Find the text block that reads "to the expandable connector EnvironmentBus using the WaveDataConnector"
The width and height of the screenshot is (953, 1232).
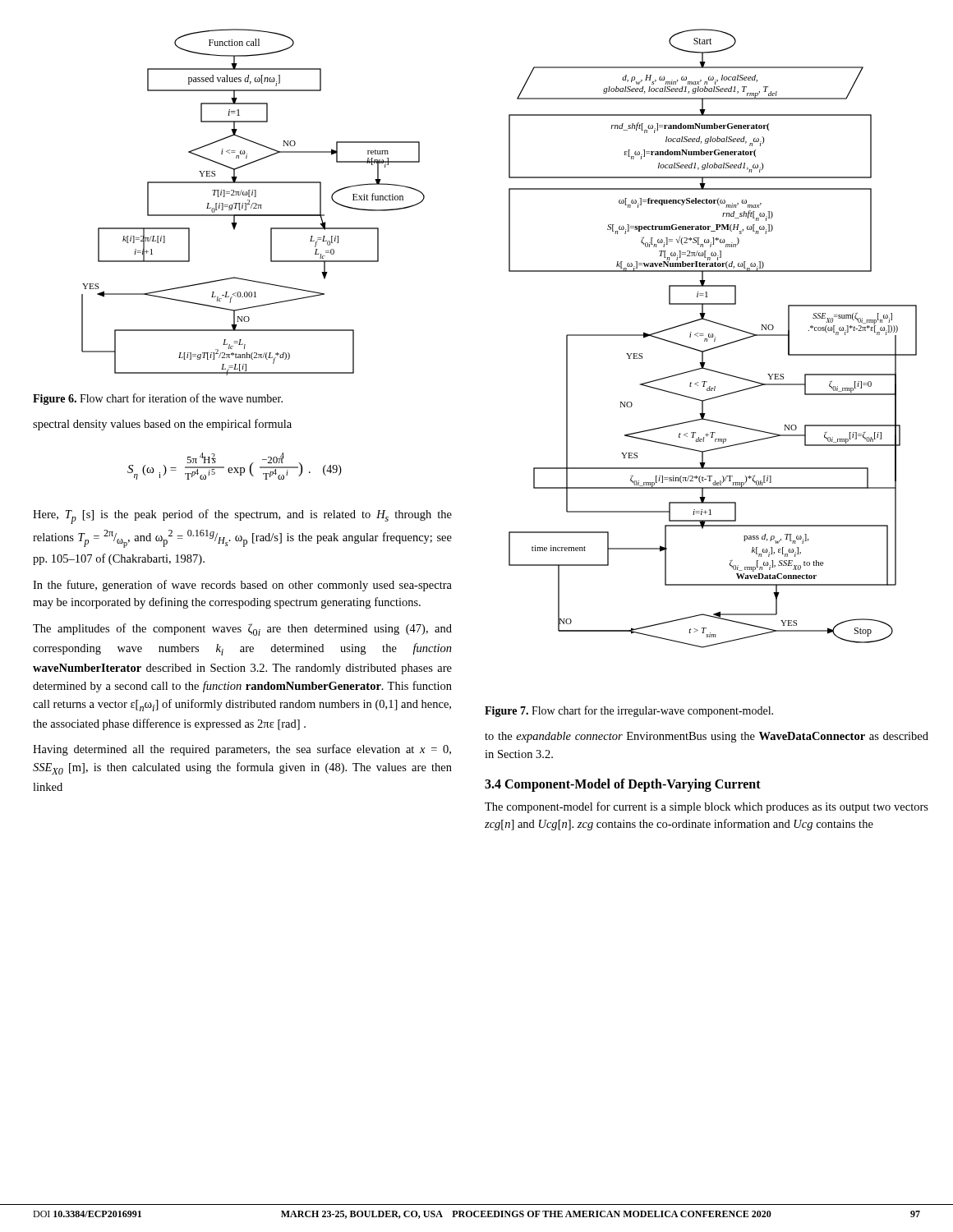coord(707,745)
